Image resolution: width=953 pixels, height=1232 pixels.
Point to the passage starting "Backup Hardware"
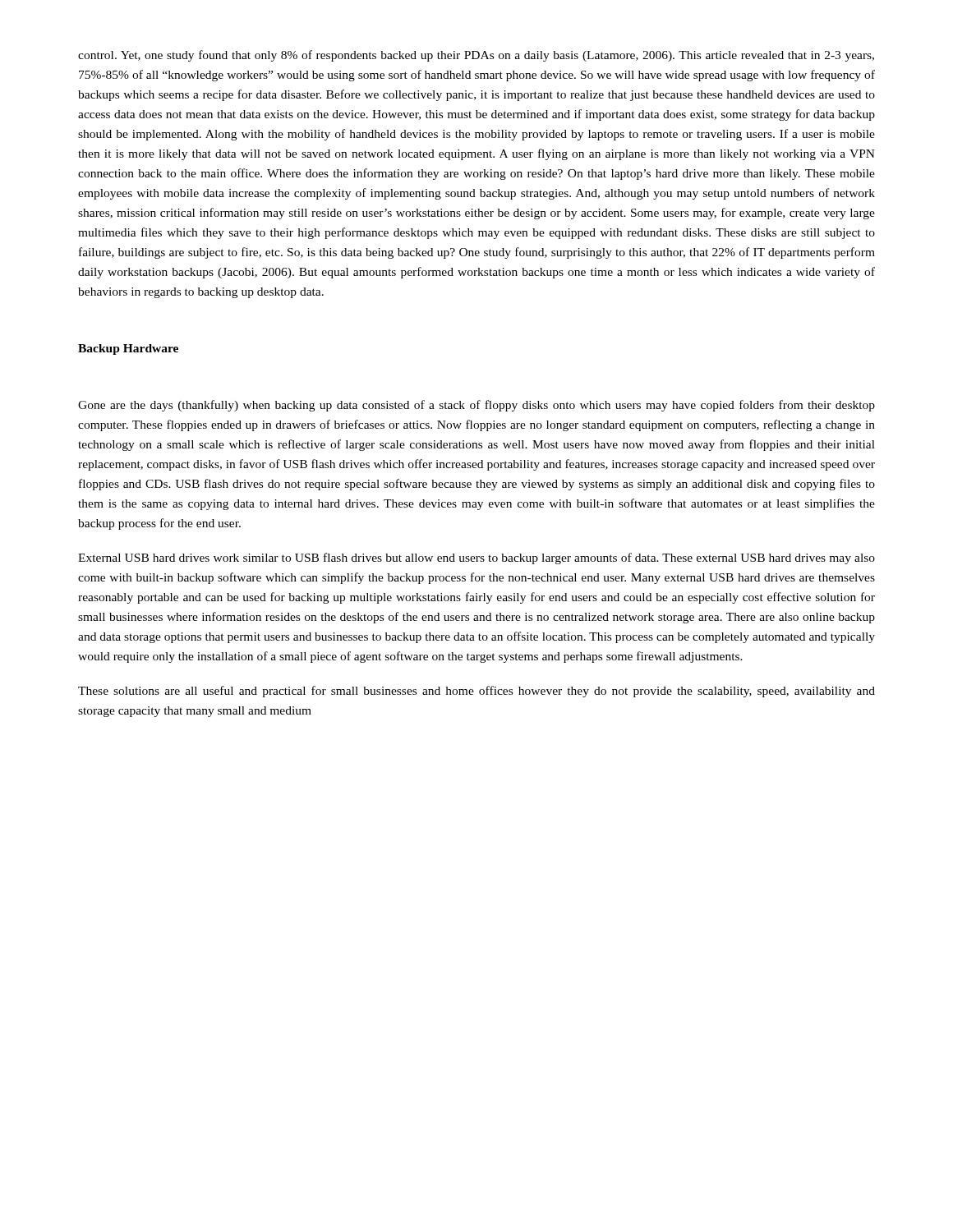pyautogui.click(x=128, y=348)
